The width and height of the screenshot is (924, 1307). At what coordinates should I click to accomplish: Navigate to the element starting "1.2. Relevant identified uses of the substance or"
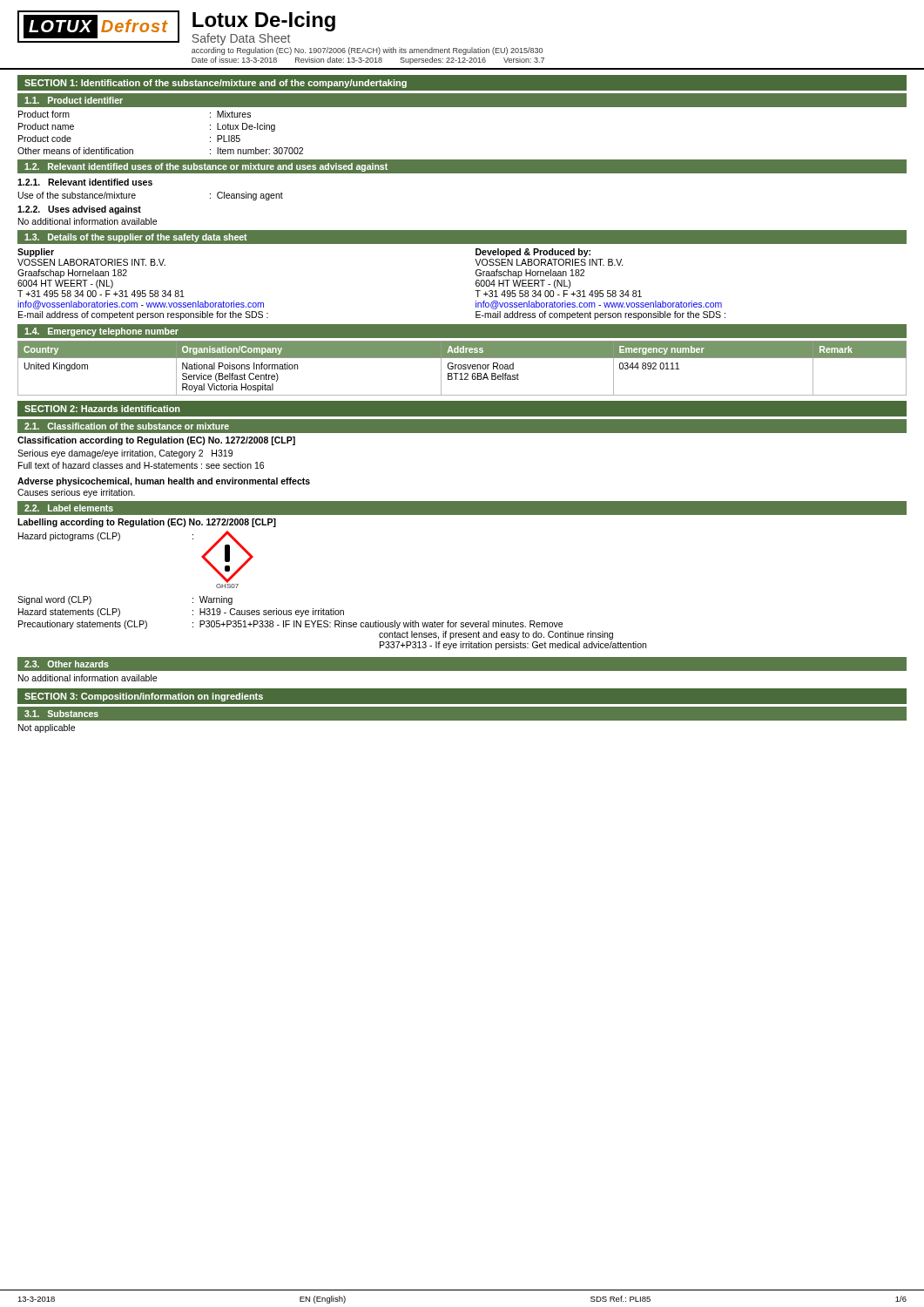[x=206, y=167]
